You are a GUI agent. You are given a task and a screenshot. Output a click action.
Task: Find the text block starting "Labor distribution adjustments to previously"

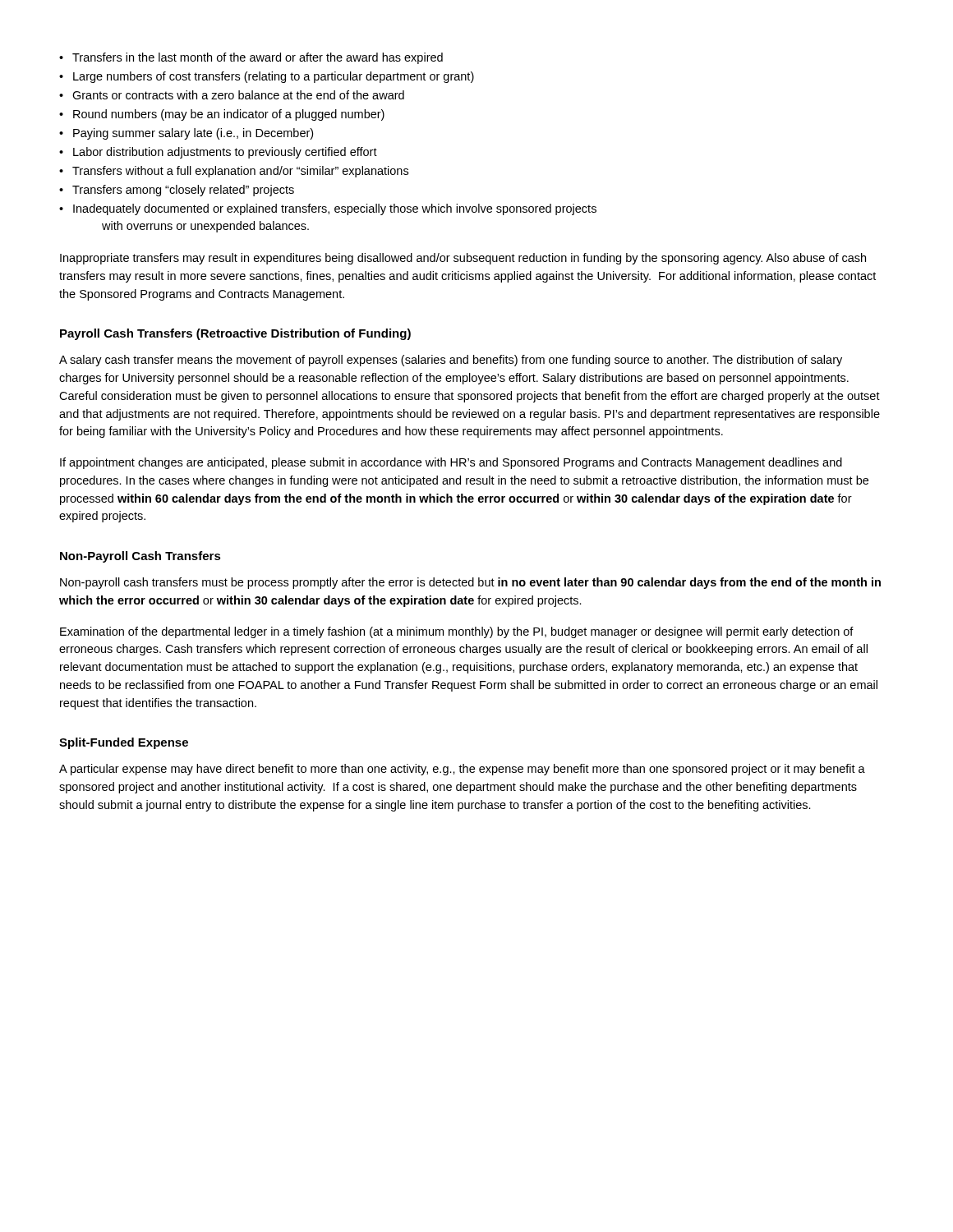click(x=218, y=153)
